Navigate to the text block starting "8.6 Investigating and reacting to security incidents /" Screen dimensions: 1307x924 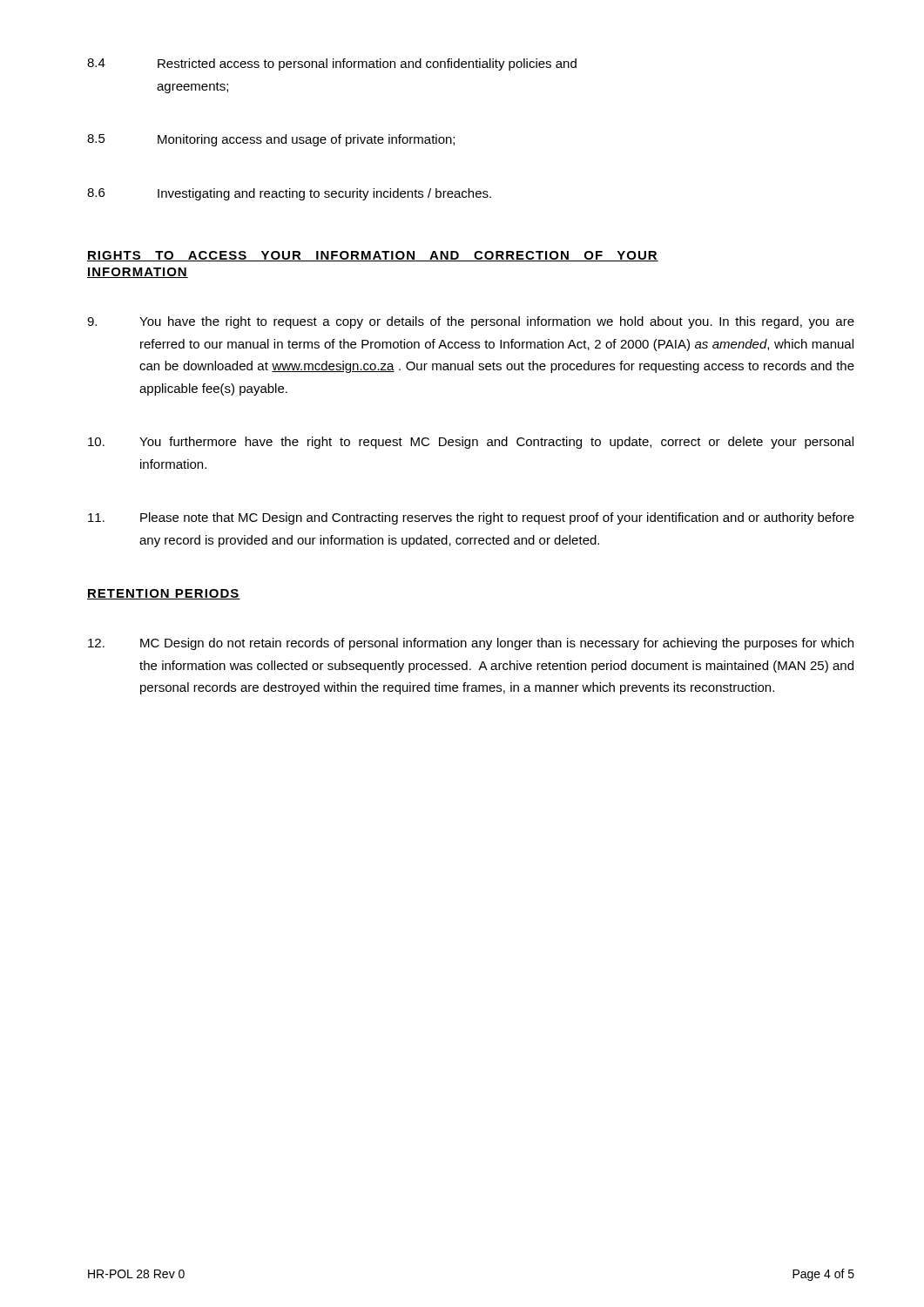pos(471,193)
